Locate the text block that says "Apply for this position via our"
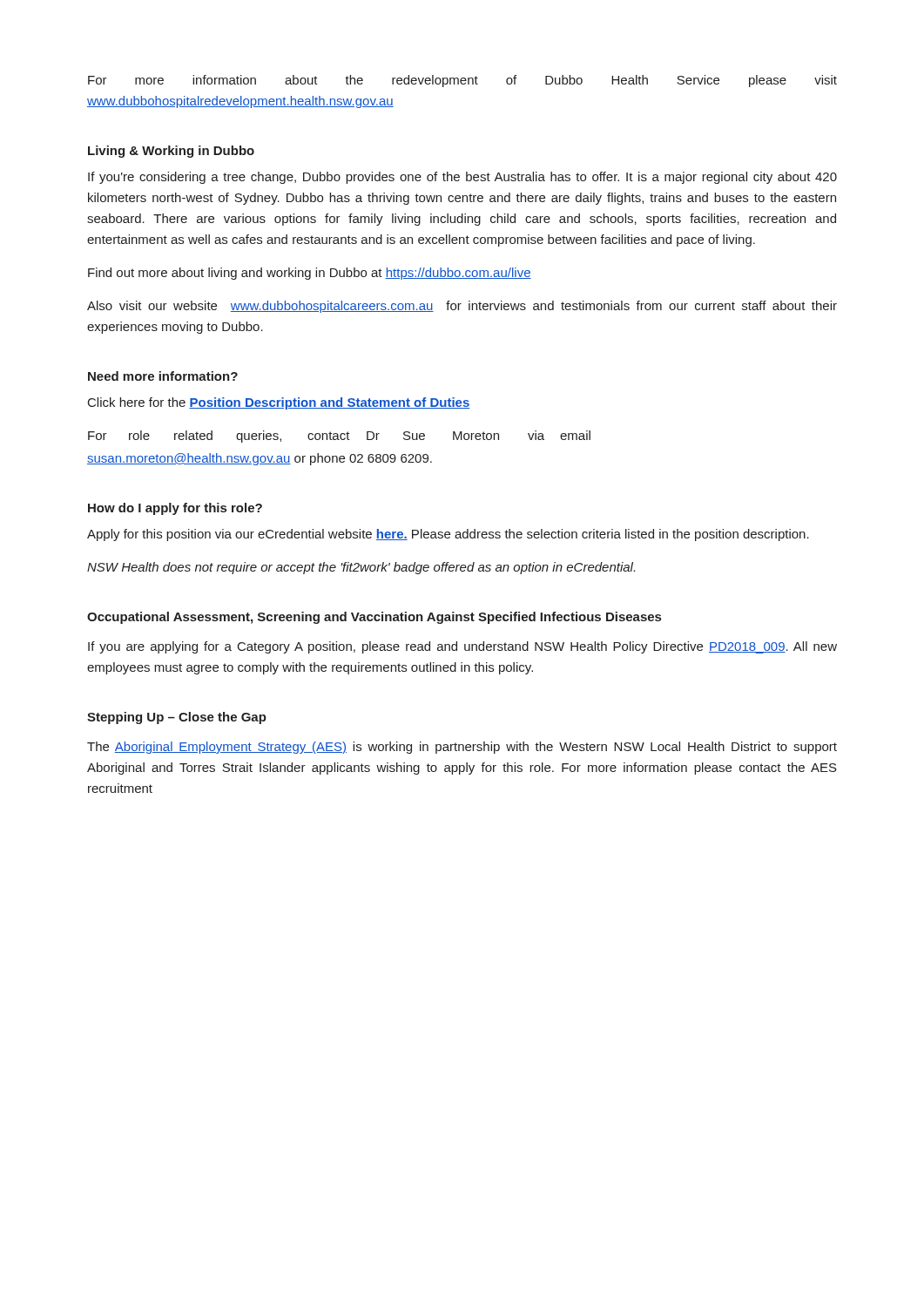924x1307 pixels. pos(448,534)
